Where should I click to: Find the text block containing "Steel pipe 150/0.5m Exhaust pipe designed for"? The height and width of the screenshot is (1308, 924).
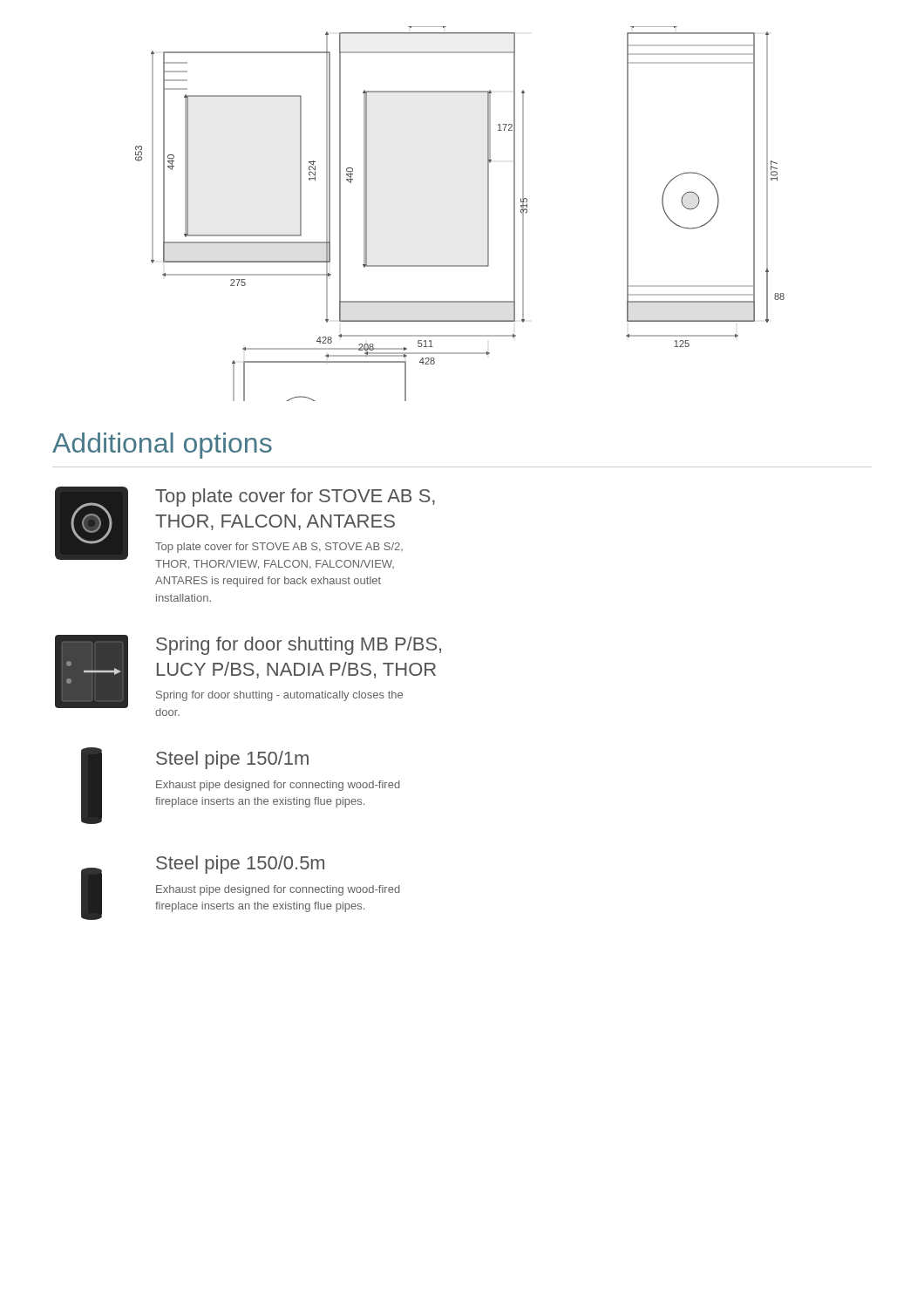pos(240,865)
